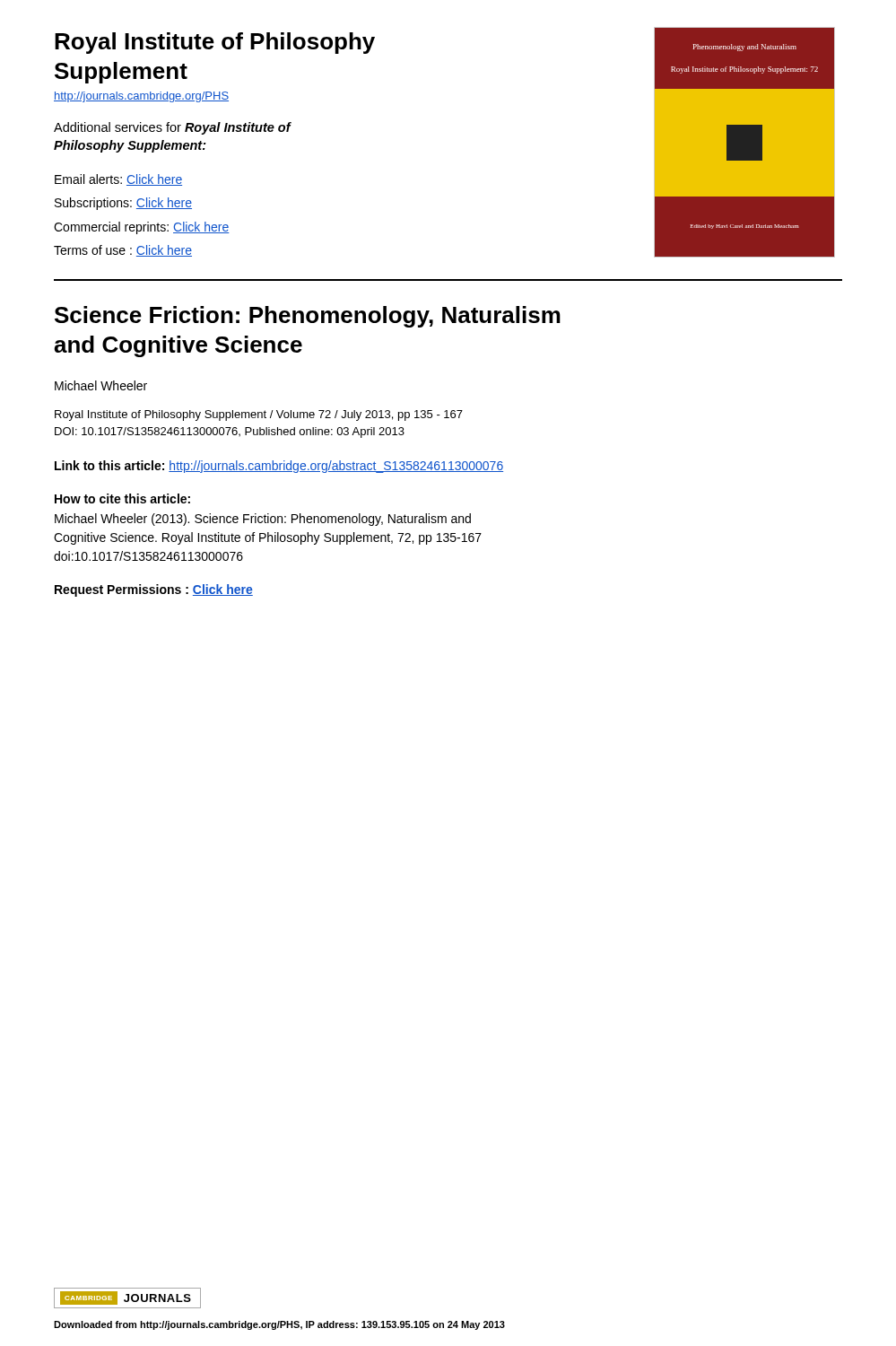Point to the text block starting "Link to this article: http://journals.cambridge.org/abstract_S1358246113000076"

coord(279,465)
